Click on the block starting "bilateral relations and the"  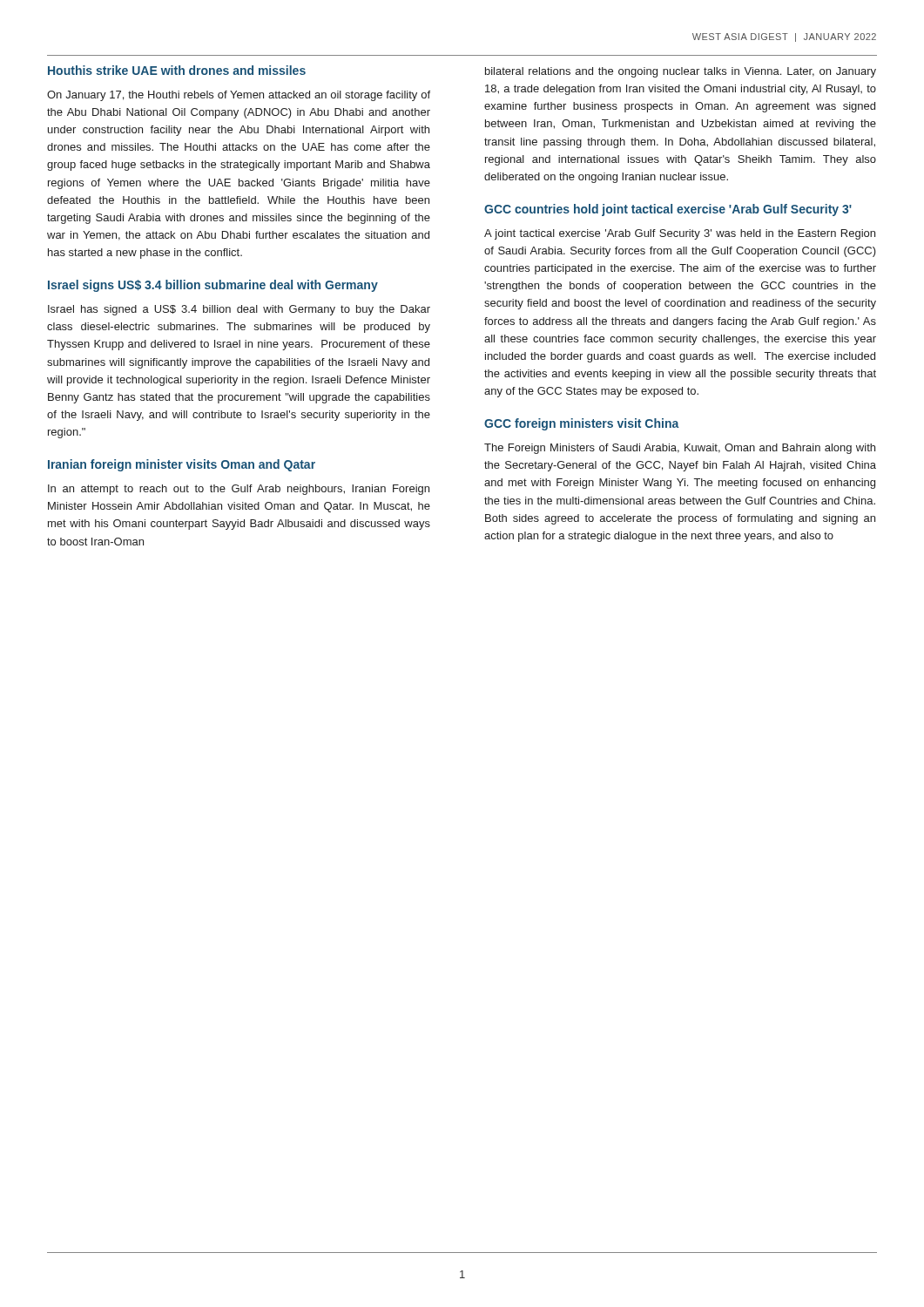(680, 124)
